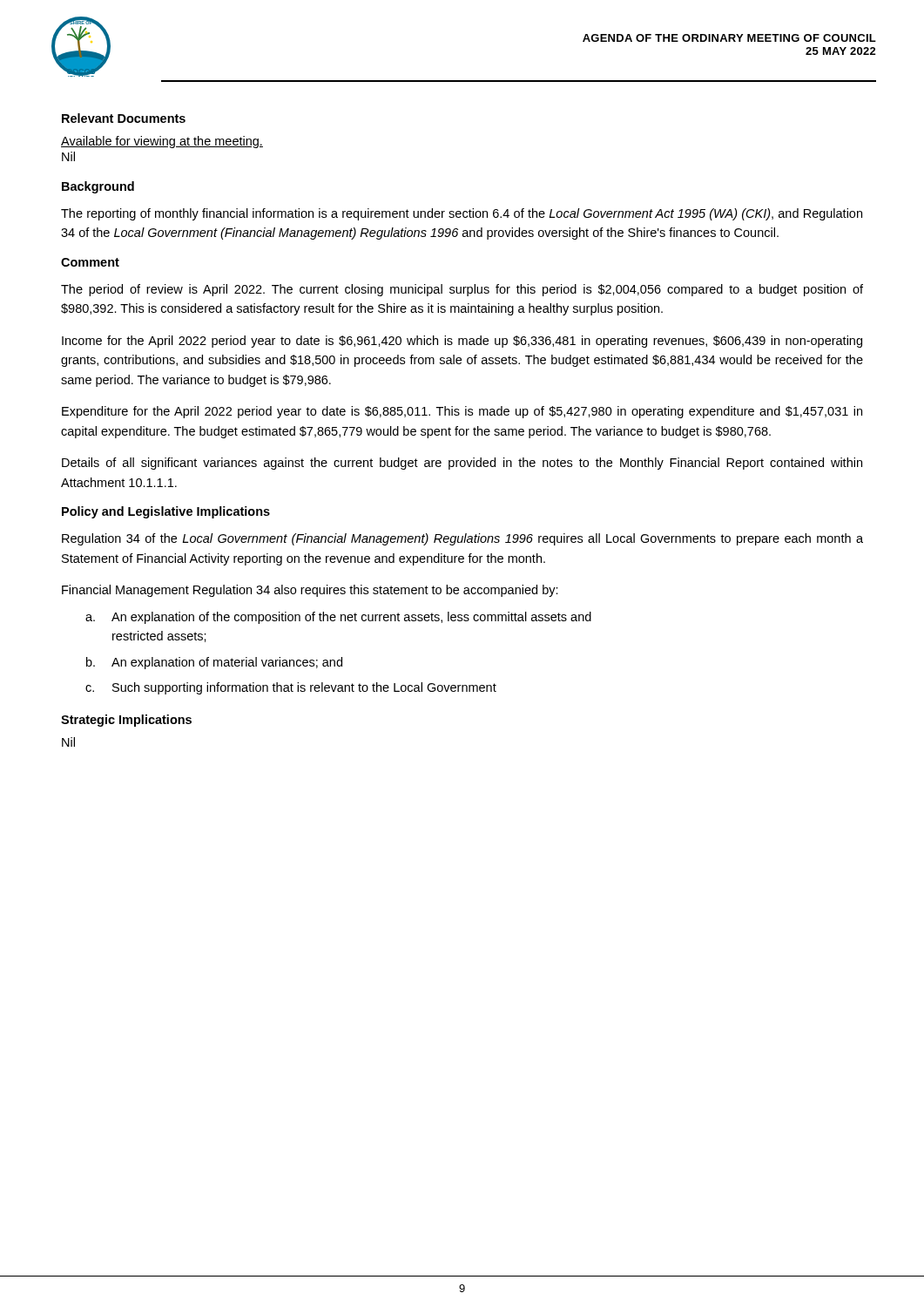
Task: Click the passage that begins "Income for the April 2022 period year"
Action: (x=462, y=360)
